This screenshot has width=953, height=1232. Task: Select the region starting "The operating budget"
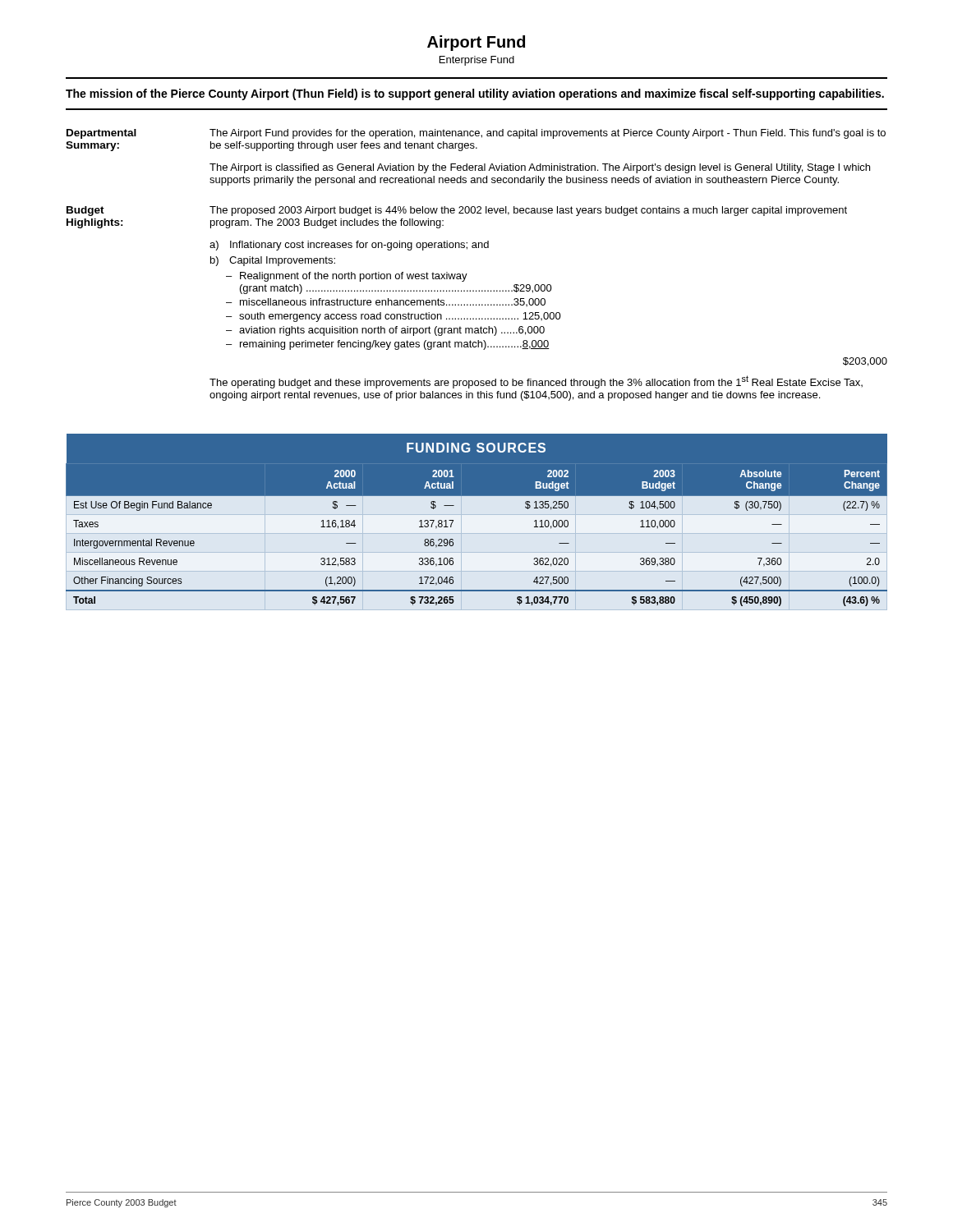click(548, 387)
